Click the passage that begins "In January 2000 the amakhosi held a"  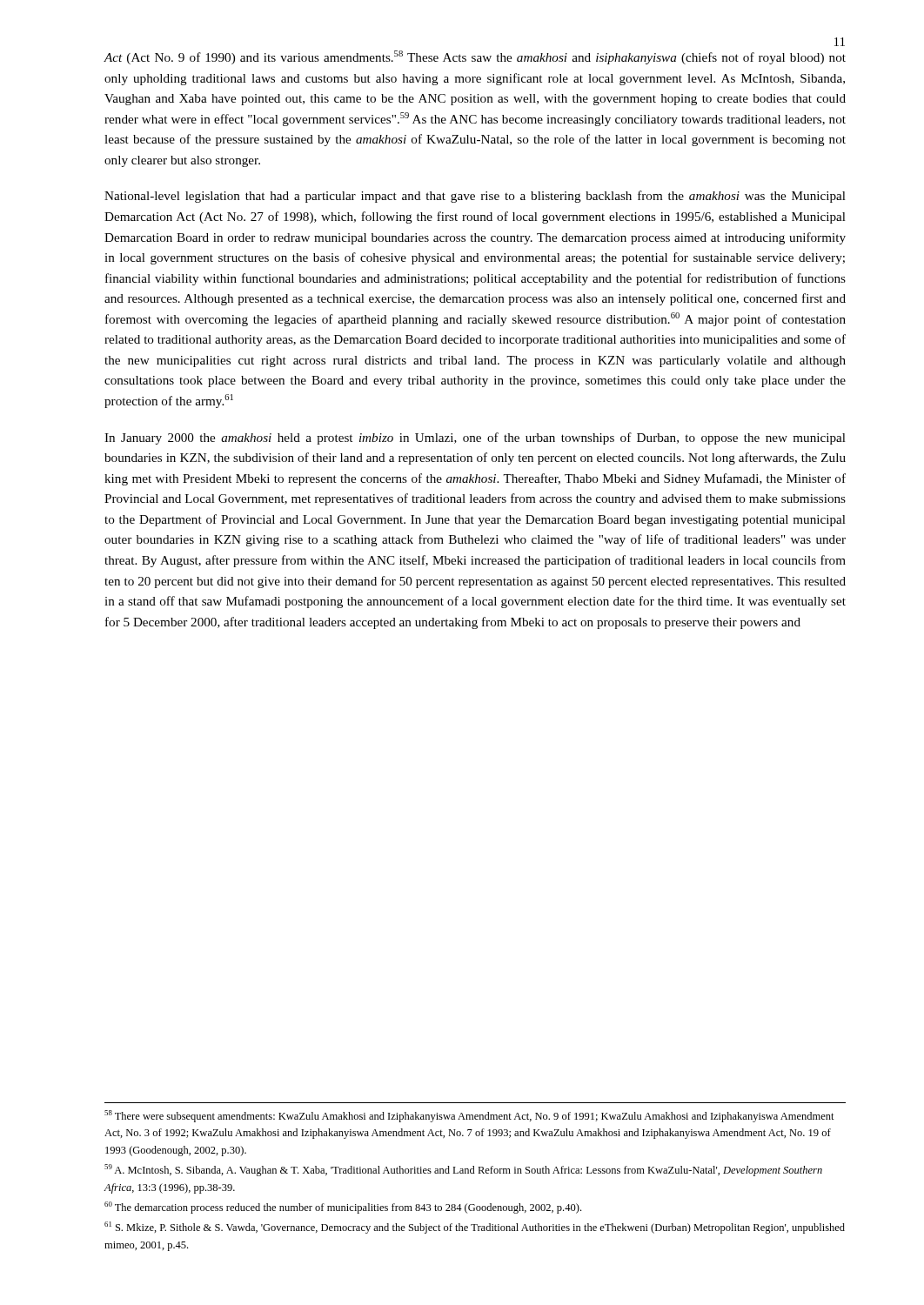475,529
